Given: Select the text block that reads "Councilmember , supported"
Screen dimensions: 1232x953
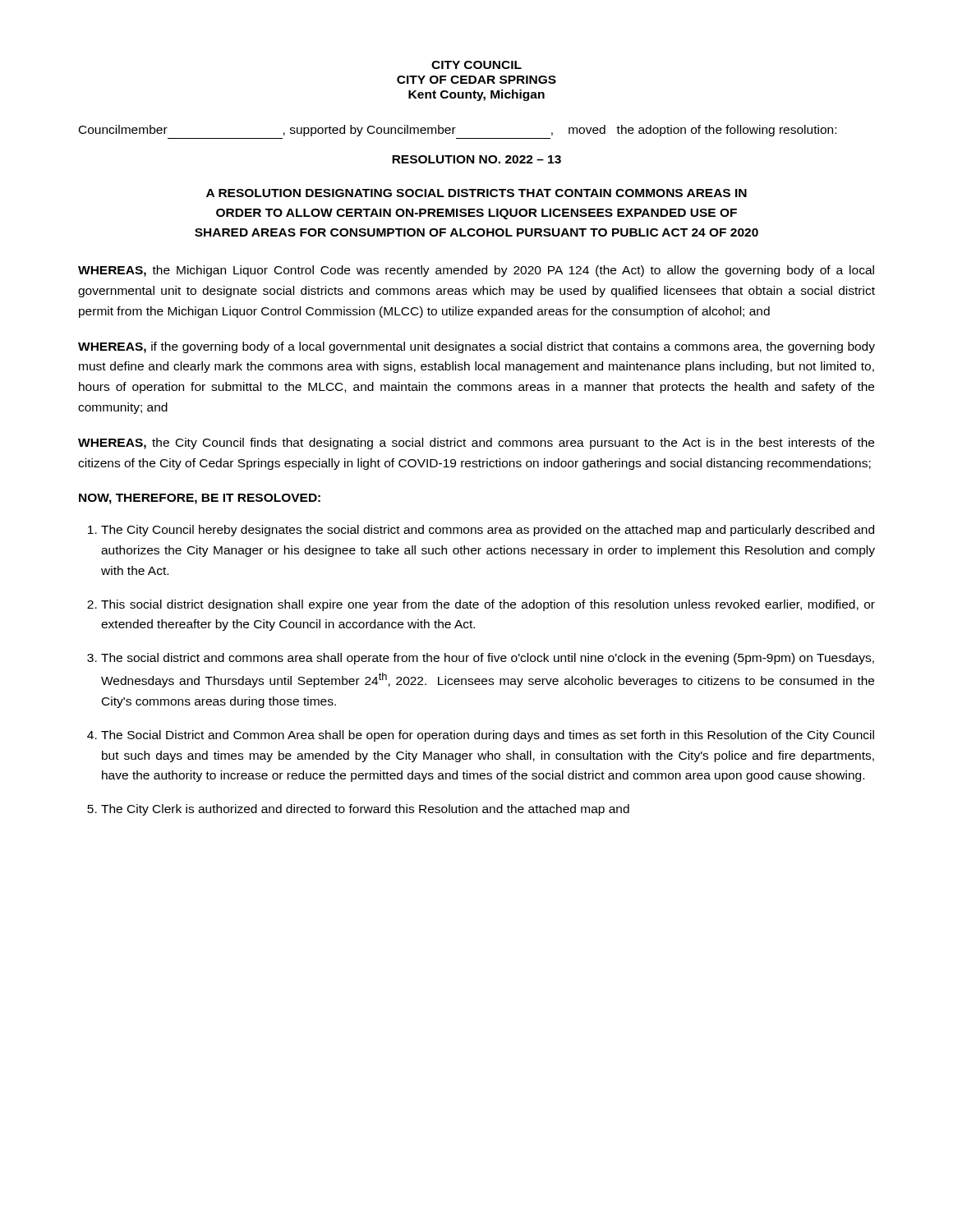Looking at the screenshot, I should [458, 131].
